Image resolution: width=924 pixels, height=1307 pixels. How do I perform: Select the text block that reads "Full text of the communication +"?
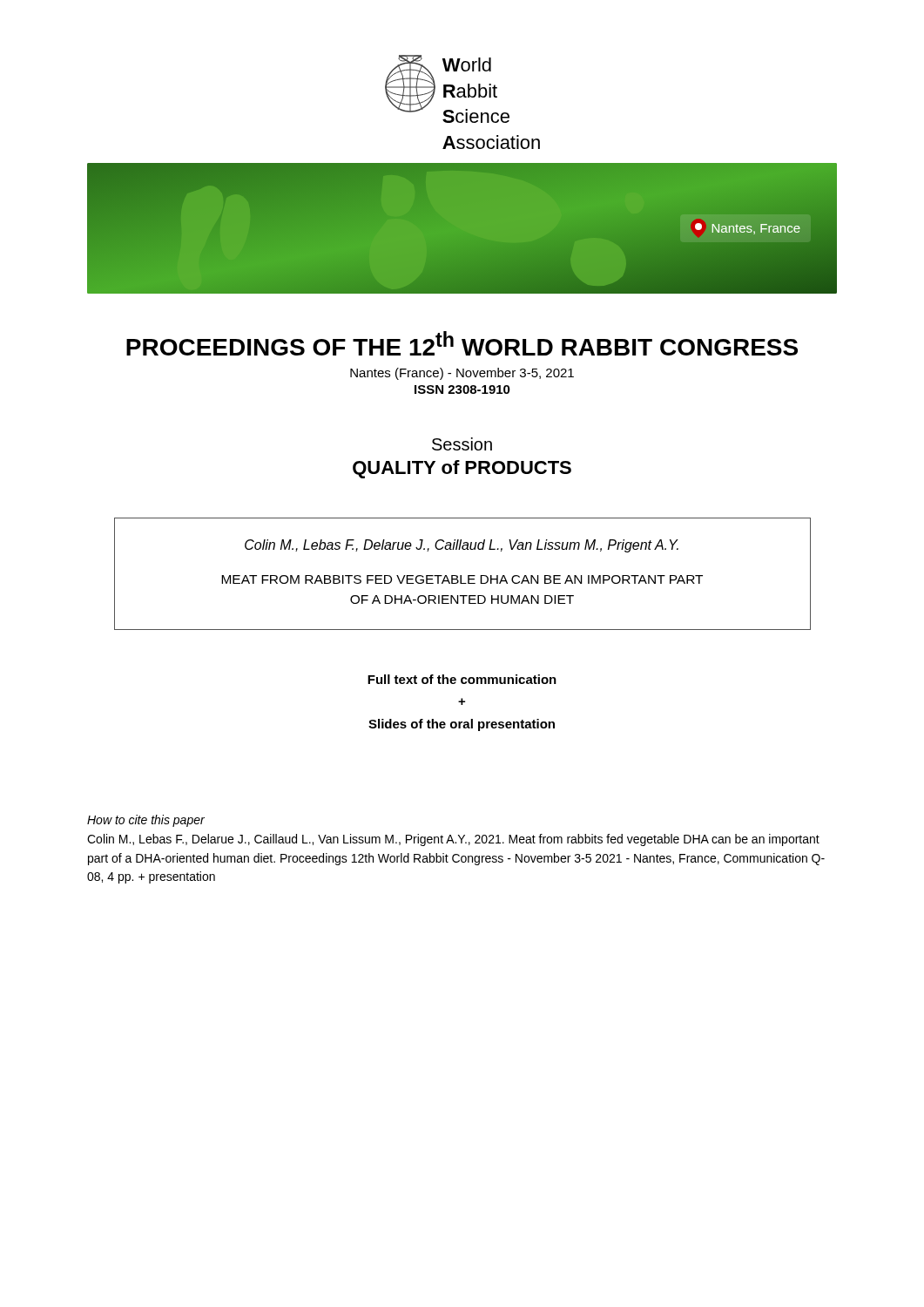pyautogui.click(x=462, y=701)
